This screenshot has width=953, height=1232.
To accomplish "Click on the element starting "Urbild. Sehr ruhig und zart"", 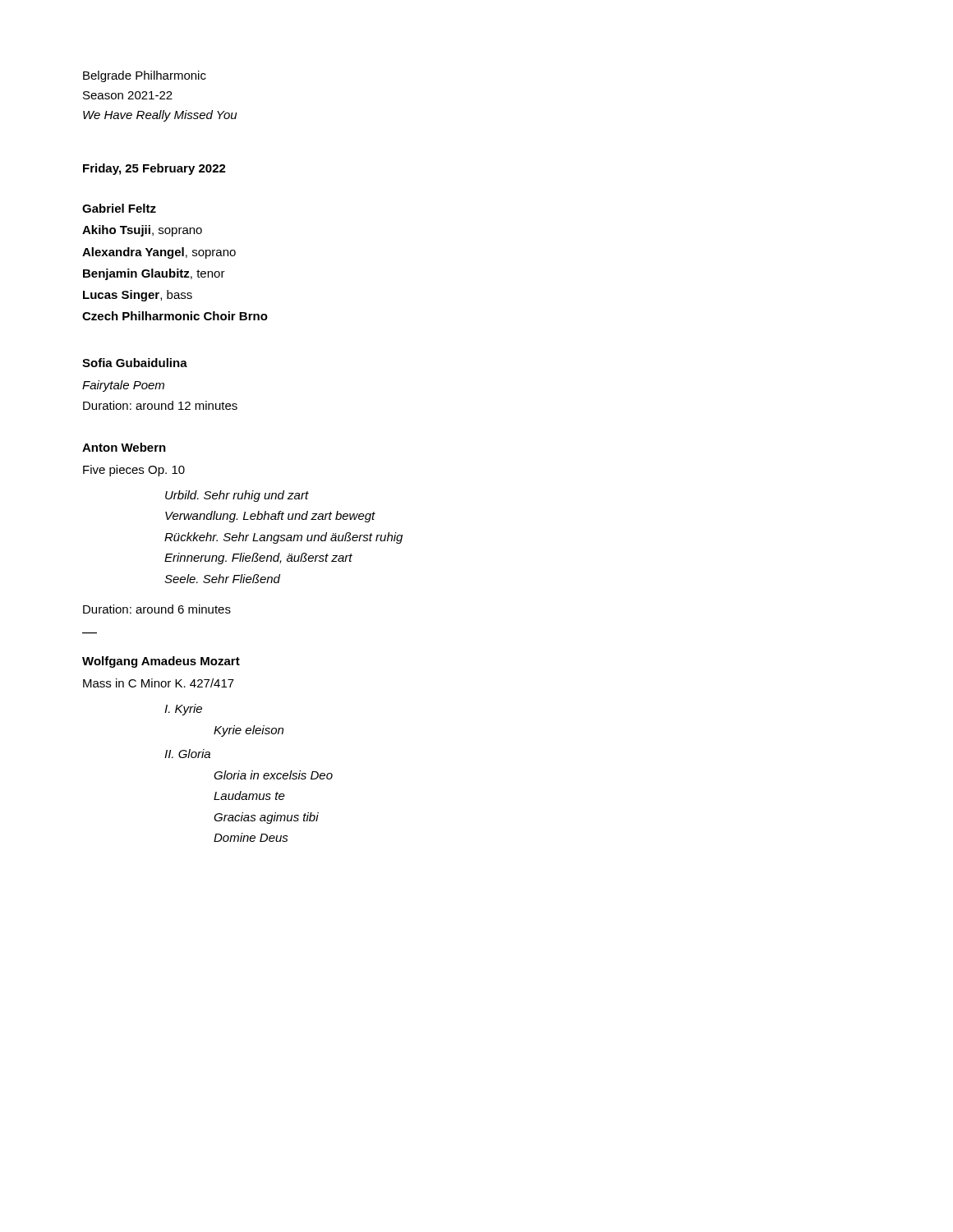I will [236, 494].
